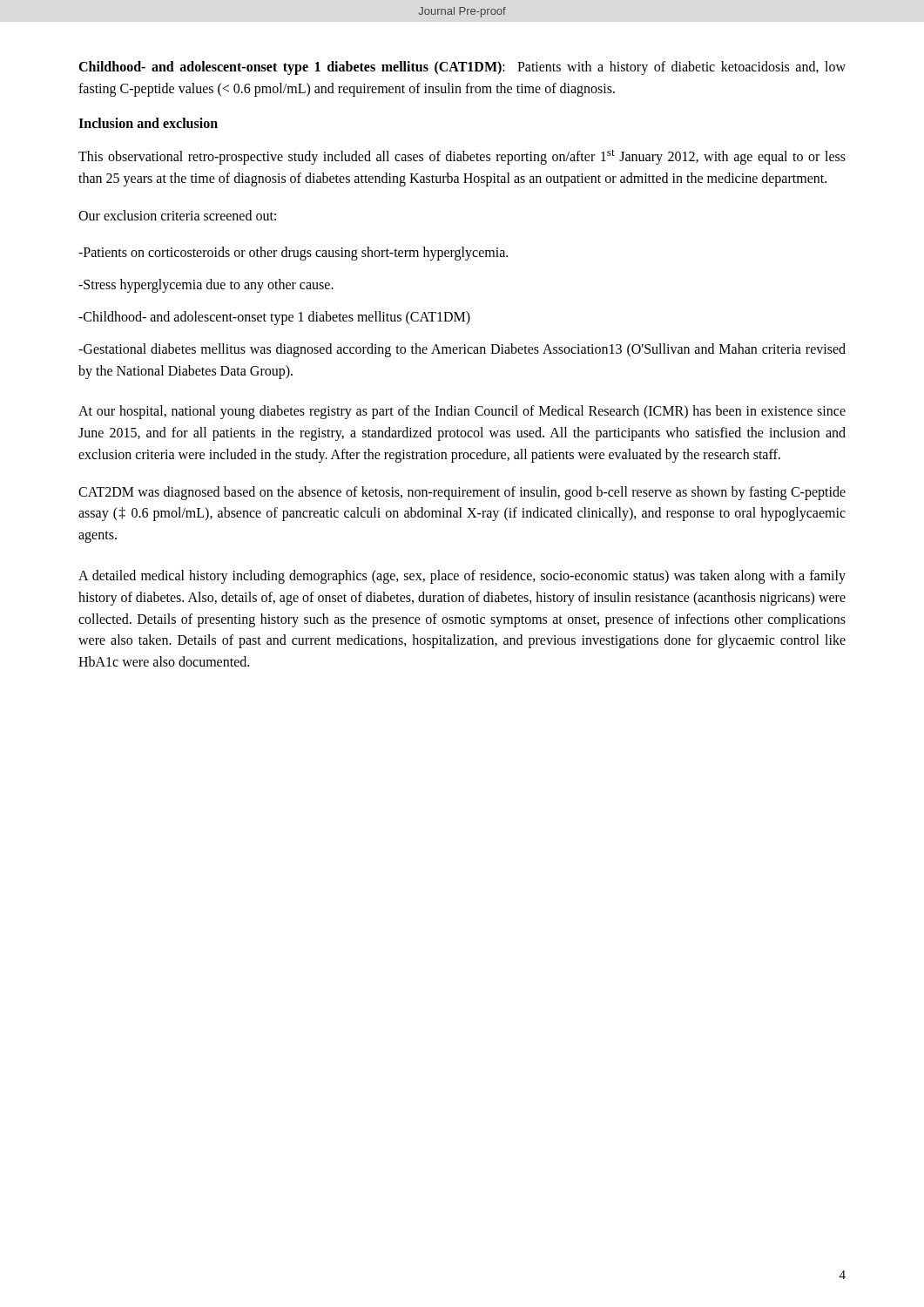Locate the text block with the text "This observational retro-prospective study included all"

point(462,165)
